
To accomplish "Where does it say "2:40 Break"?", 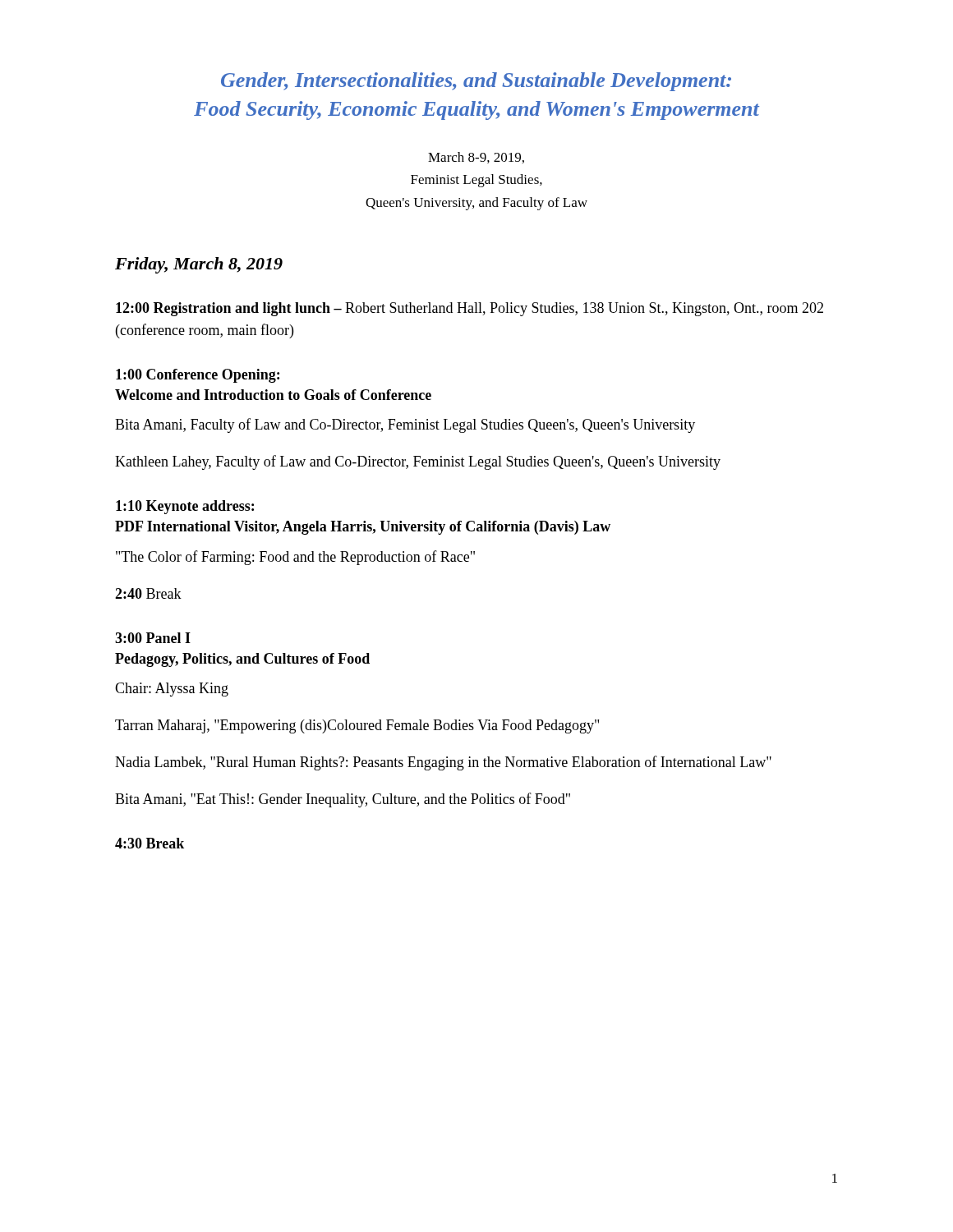I will click(148, 593).
